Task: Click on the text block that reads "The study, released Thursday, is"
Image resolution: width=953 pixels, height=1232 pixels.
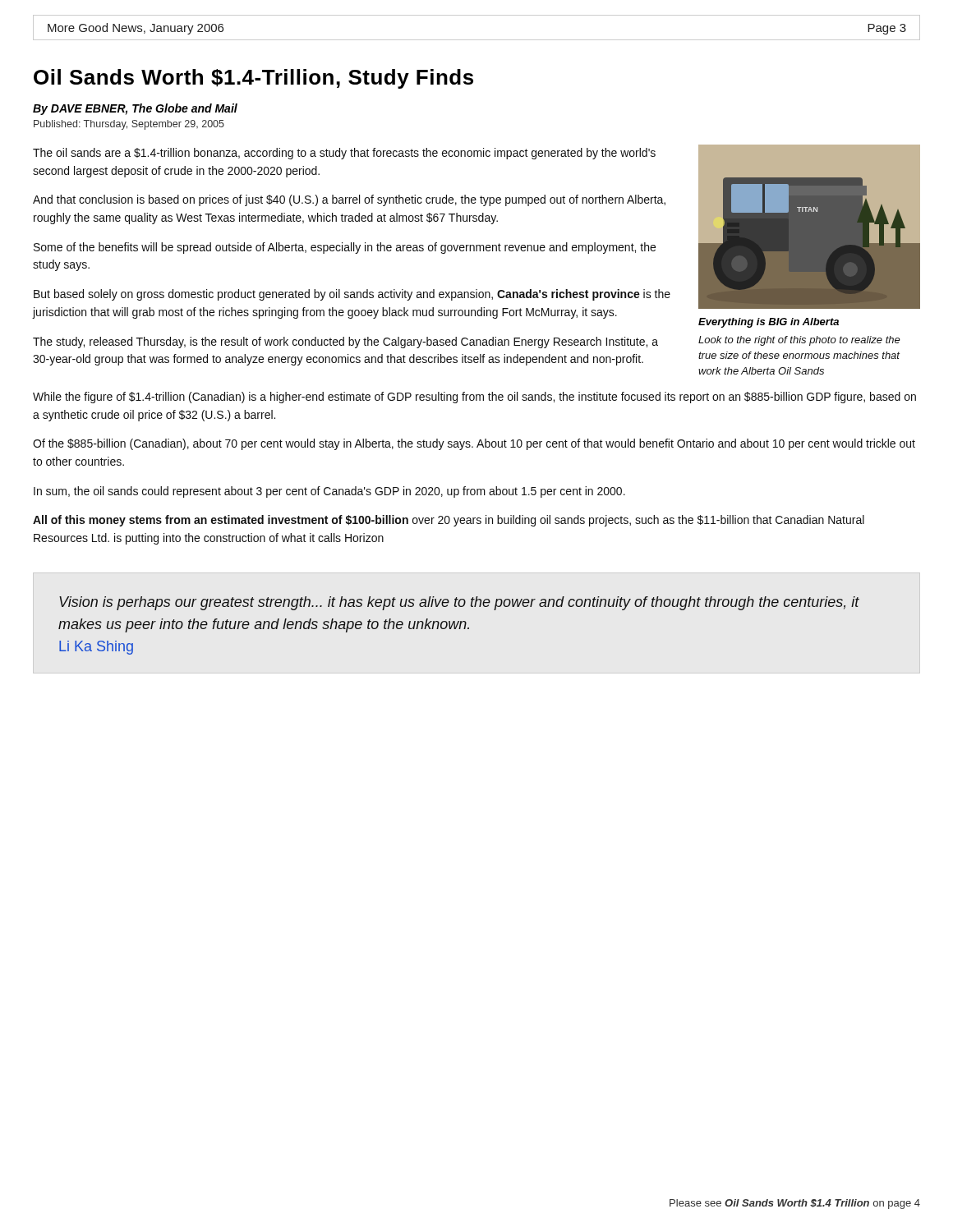Action: pos(346,350)
